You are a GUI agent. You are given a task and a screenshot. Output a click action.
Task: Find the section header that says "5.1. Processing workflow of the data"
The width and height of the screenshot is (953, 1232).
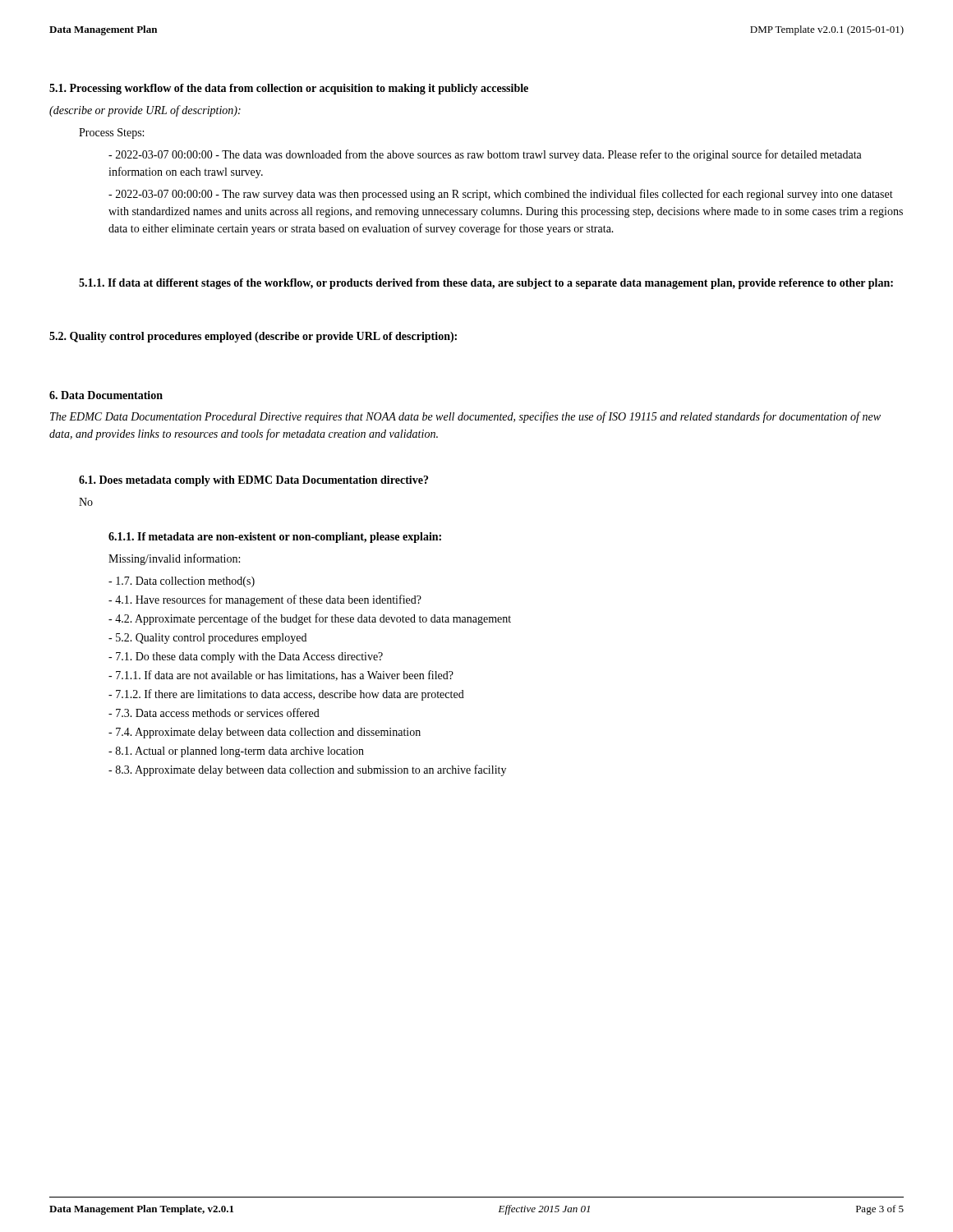(x=289, y=88)
